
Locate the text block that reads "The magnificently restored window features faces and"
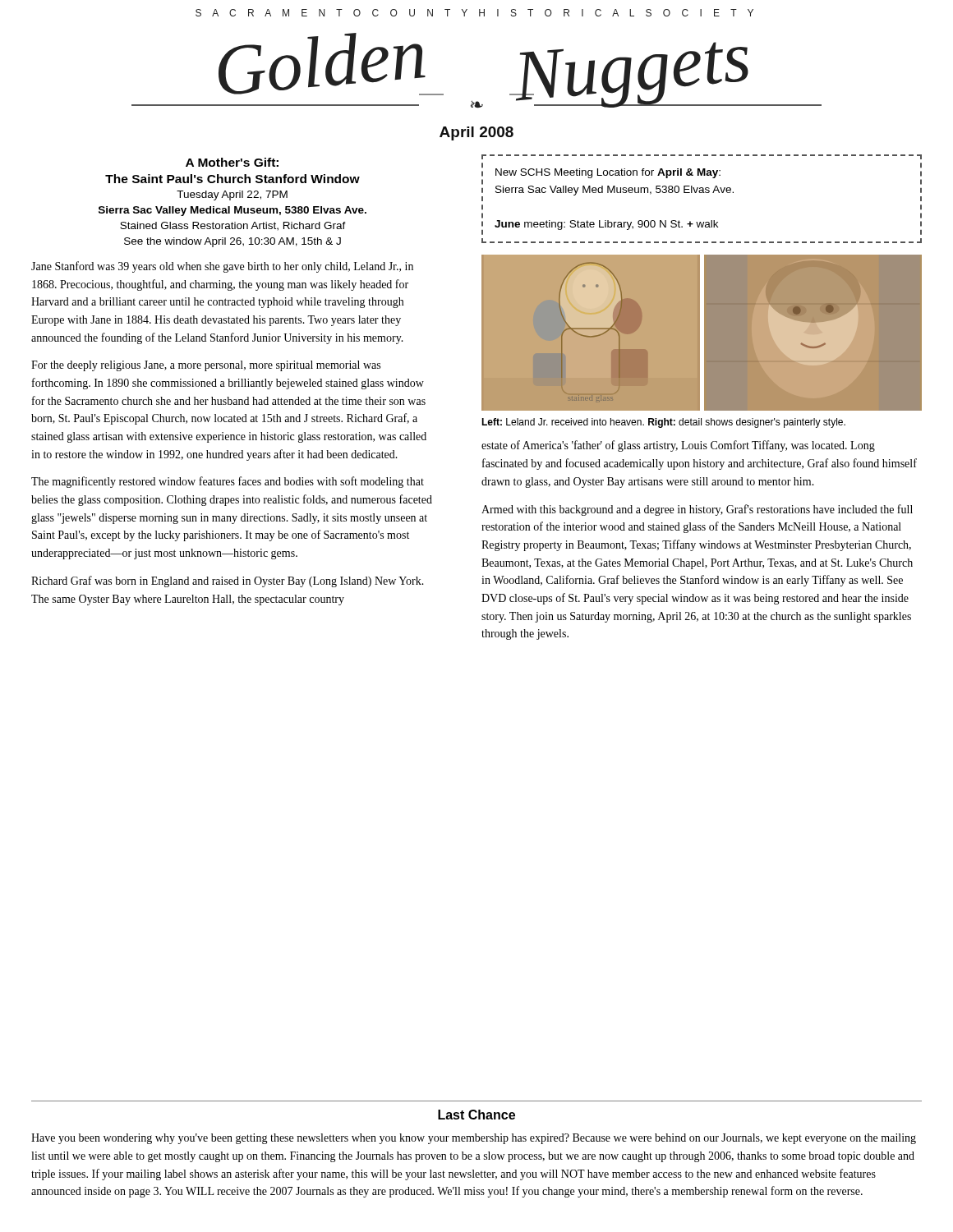(232, 518)
